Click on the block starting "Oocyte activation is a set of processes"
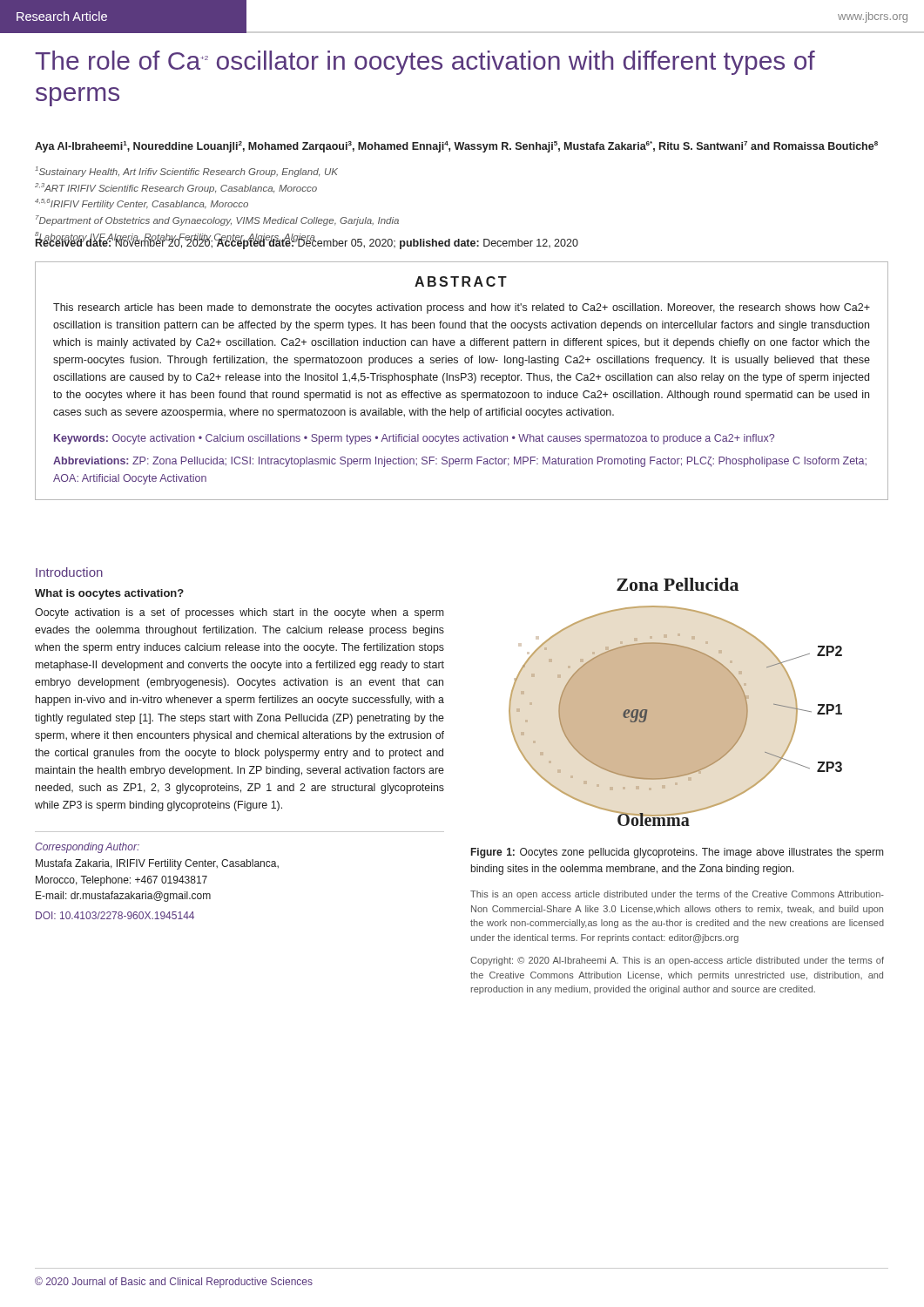Viewport: 924px width, 1307px height. coord(240,709)
